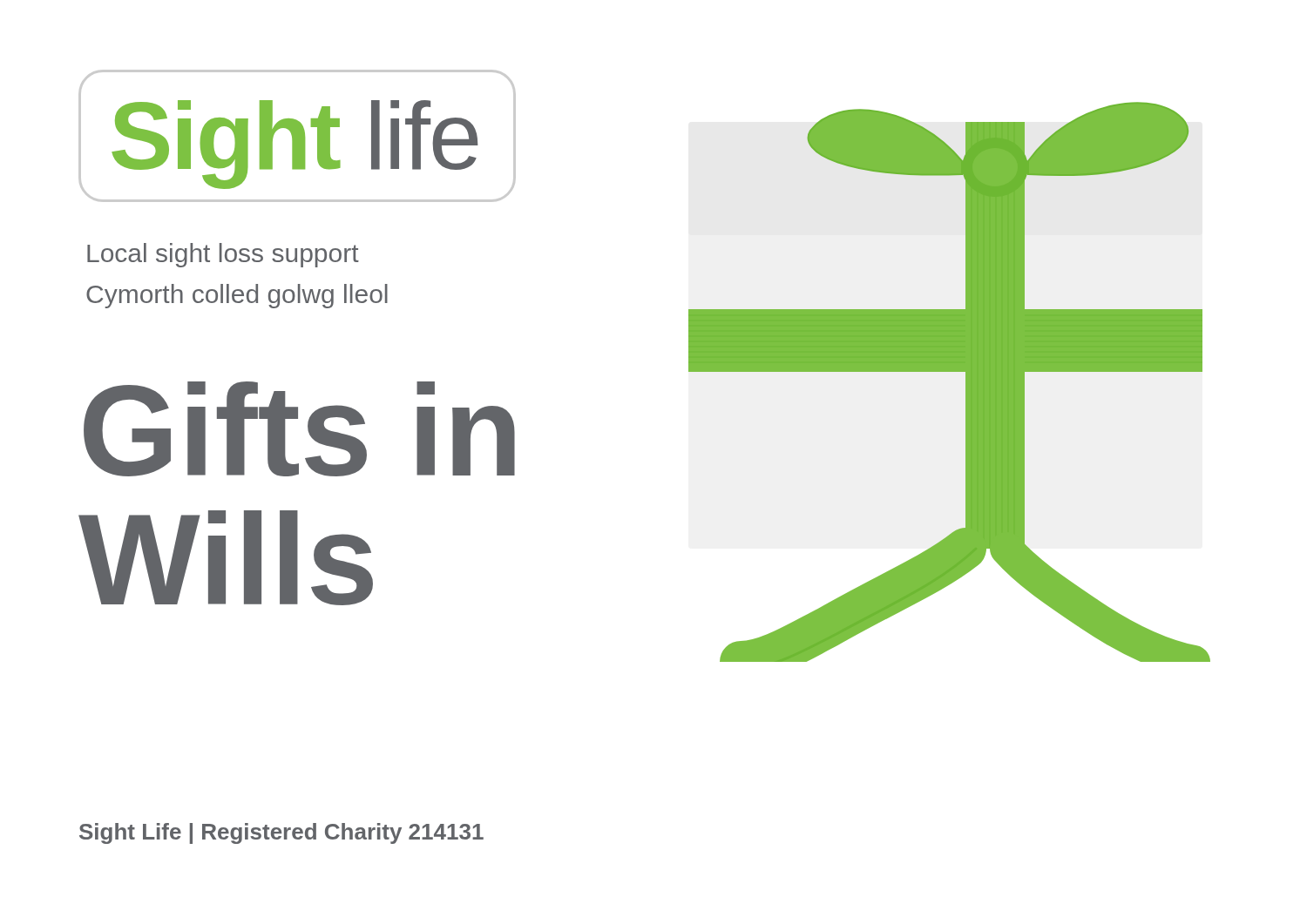Find the title
1307x924 pixels.
pos(300,496)
